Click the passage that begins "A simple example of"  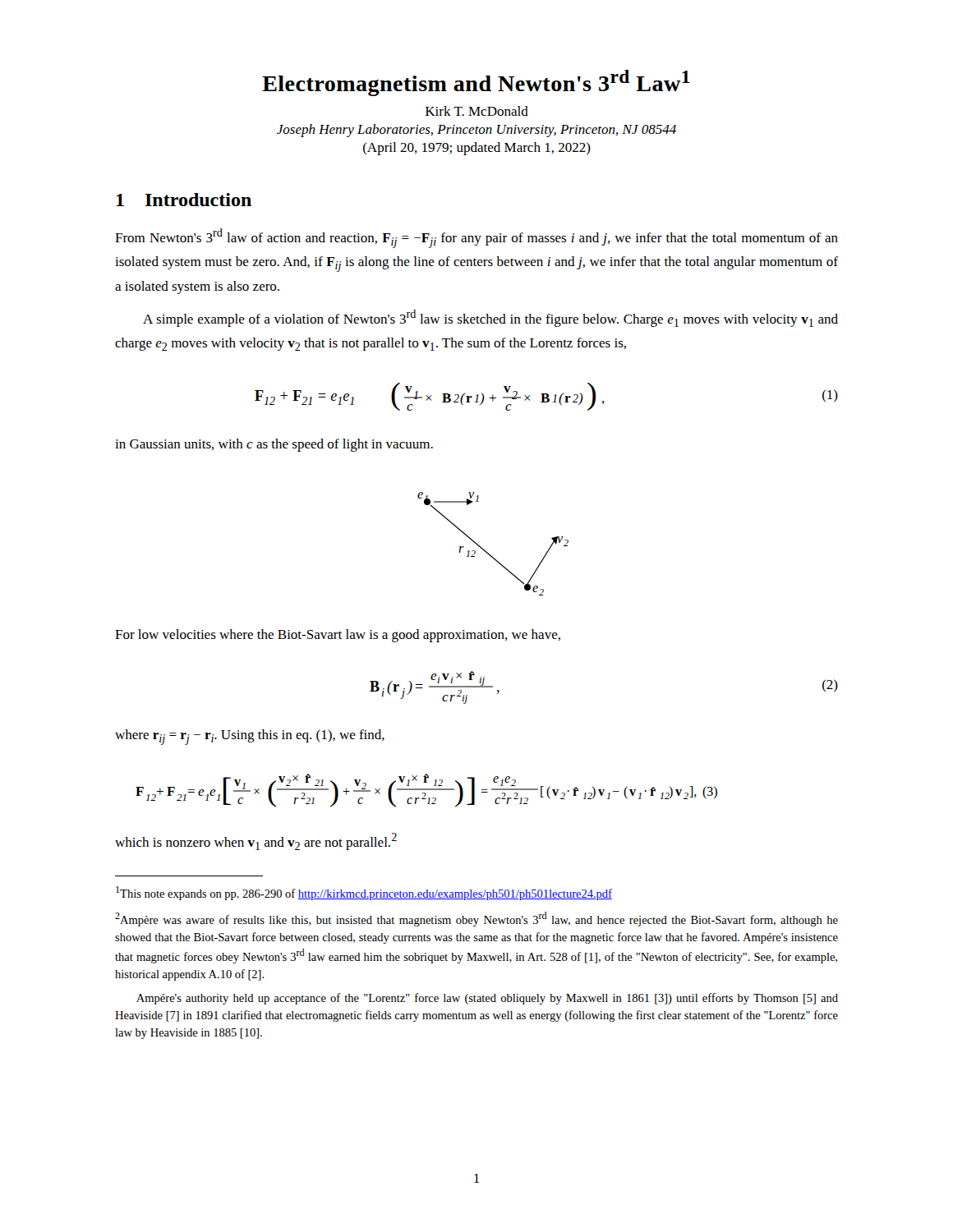pyautogui.click(x=476, y=331)
